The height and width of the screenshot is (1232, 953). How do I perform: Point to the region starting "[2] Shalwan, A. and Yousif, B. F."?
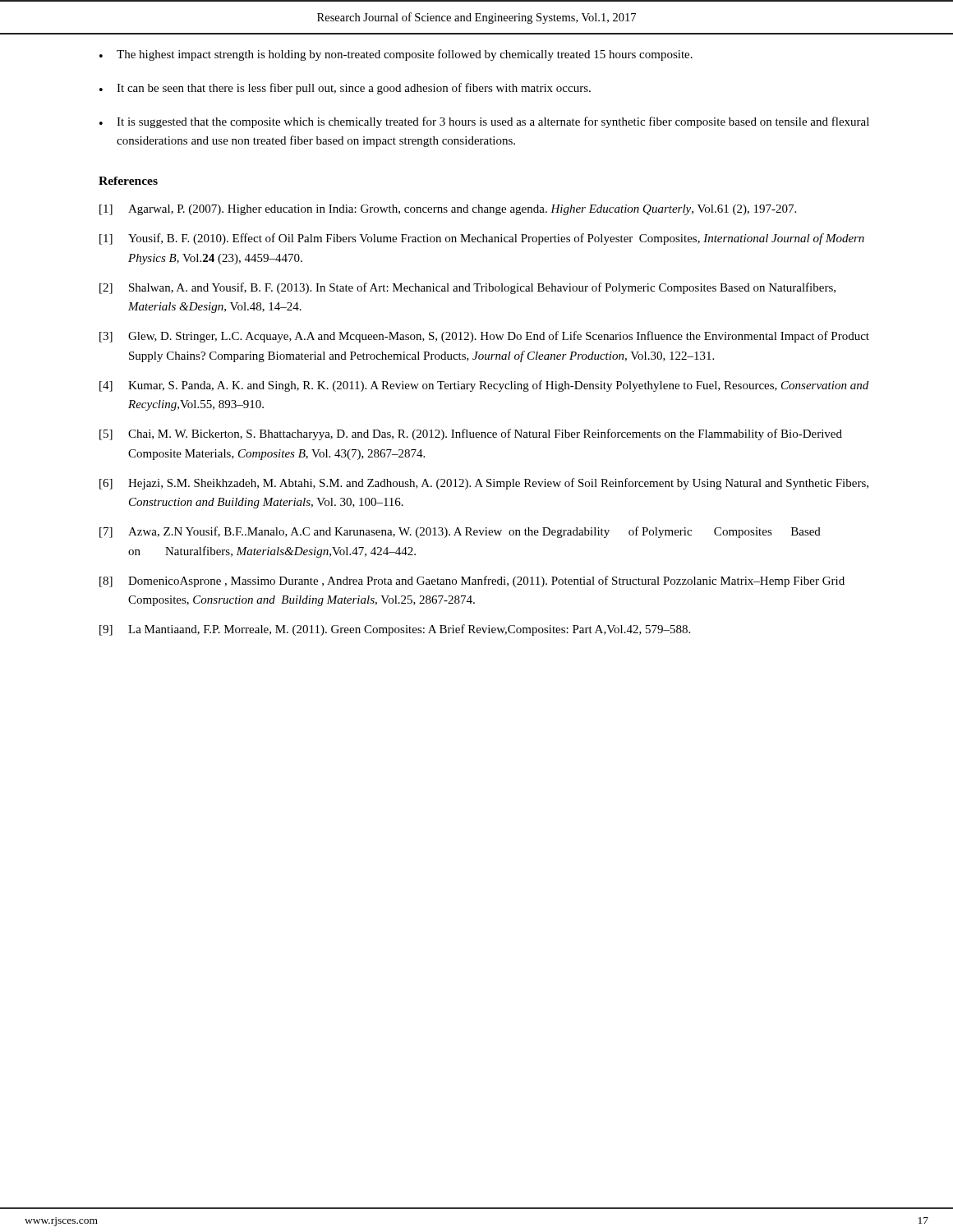pos(485,297)
